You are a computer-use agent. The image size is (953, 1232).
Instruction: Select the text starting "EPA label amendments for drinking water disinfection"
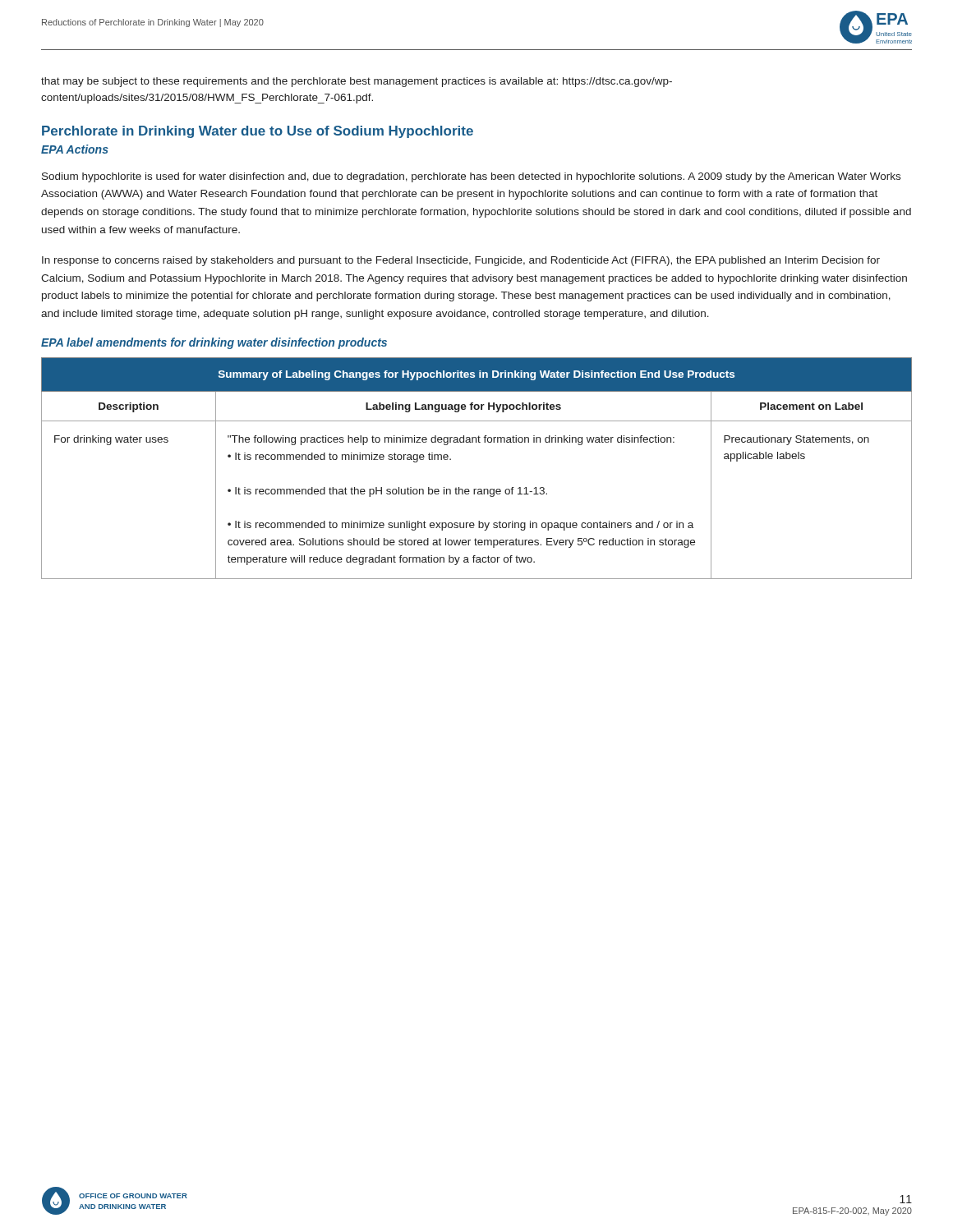214,343
